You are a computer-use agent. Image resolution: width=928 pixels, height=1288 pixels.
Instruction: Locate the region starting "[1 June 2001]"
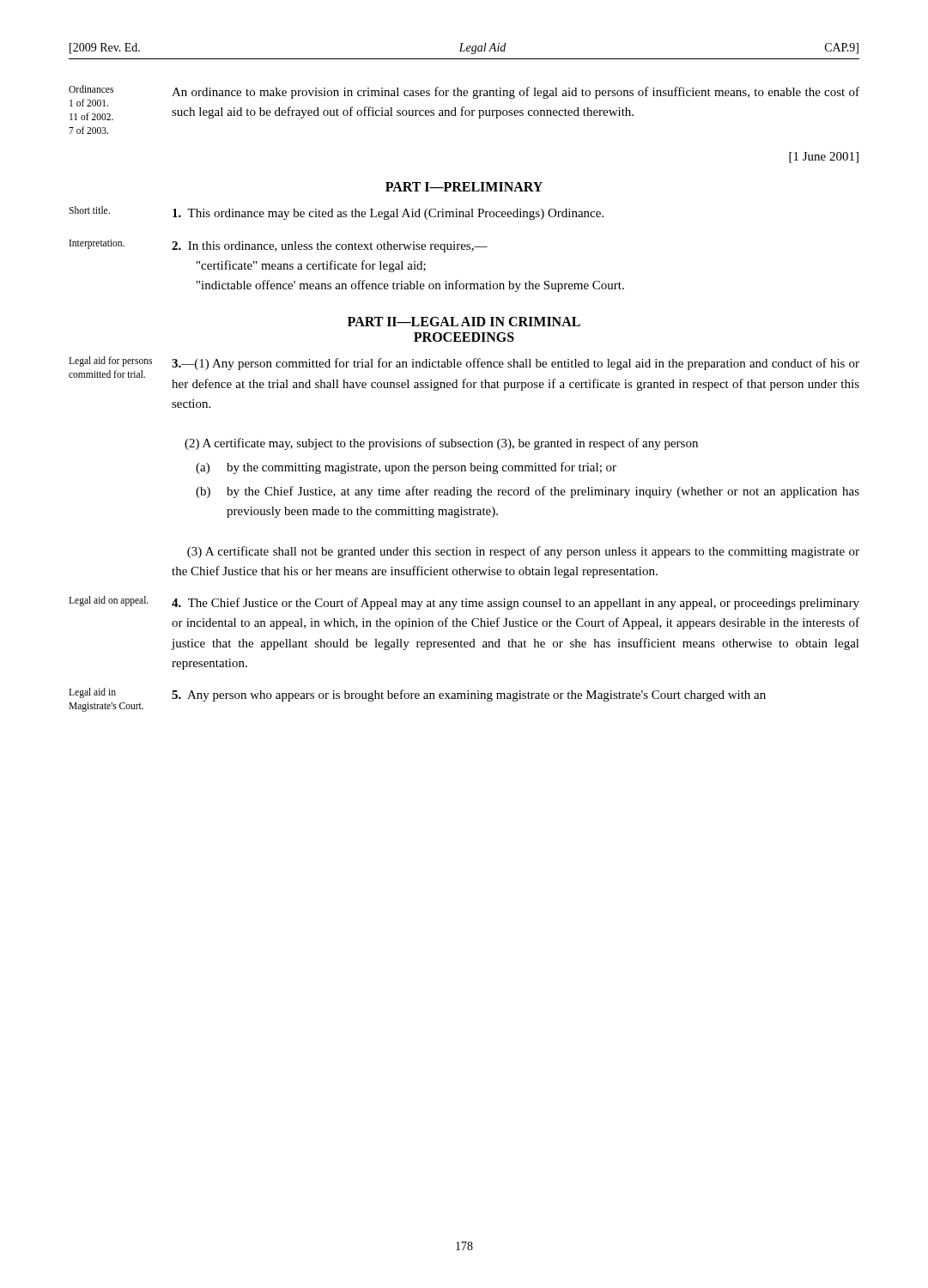824,157
